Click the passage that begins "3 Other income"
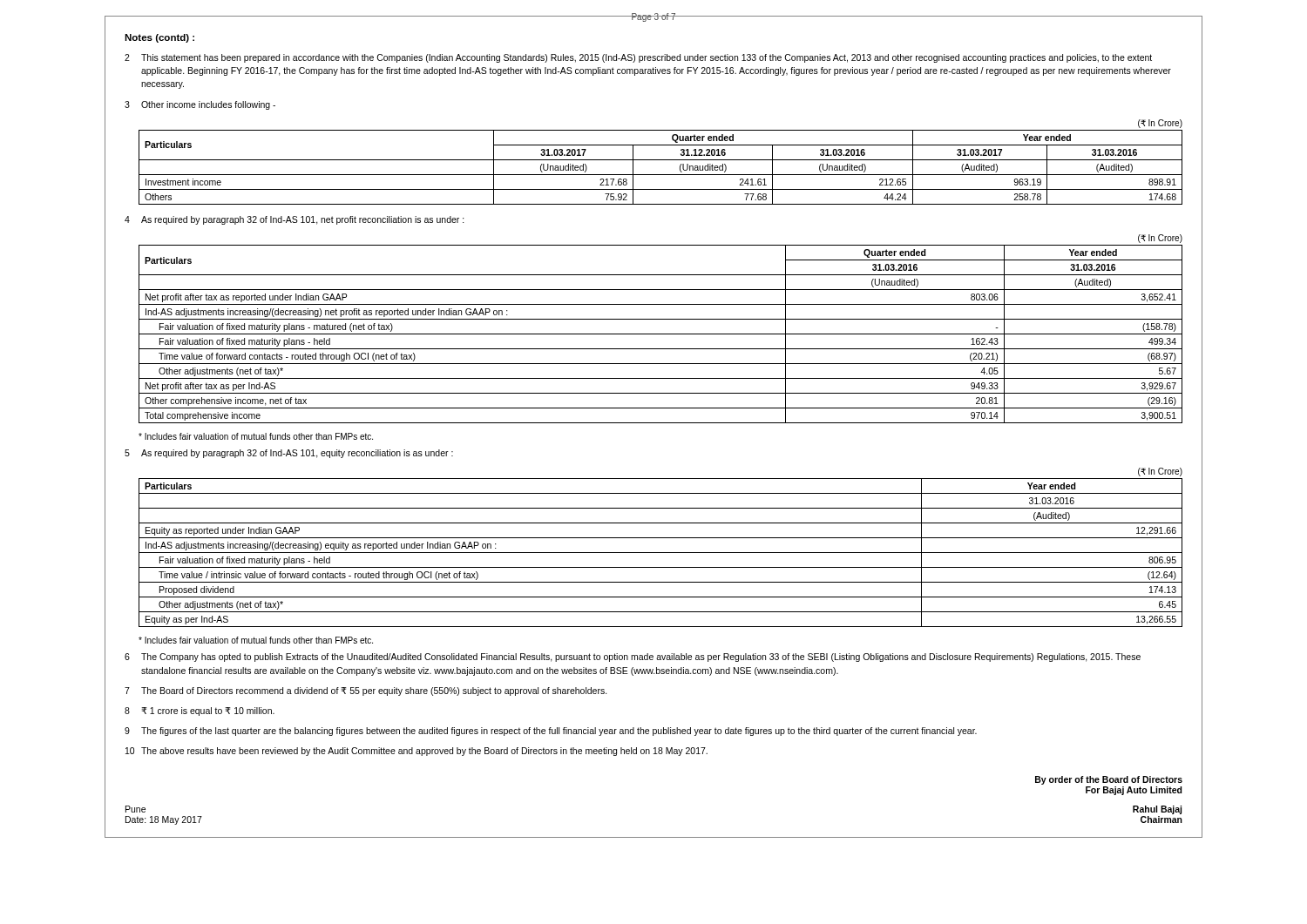Viewport: 1307px width, 924px height. [x=200, y=105]
